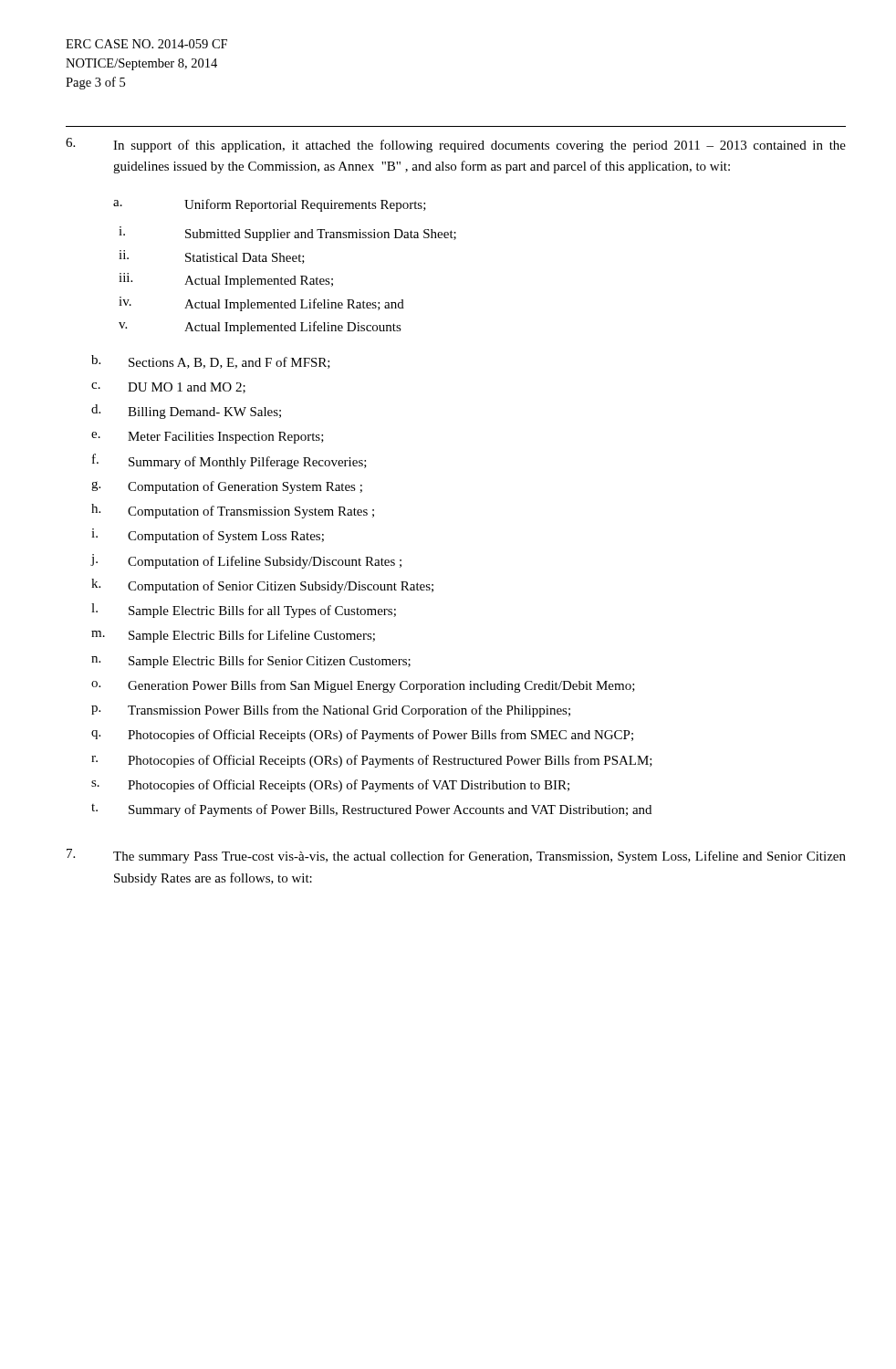Find the list item that reads "n. Sample Electric Bills for Senior"
This screenshot has height=1369, width=896.
point(251,662)
